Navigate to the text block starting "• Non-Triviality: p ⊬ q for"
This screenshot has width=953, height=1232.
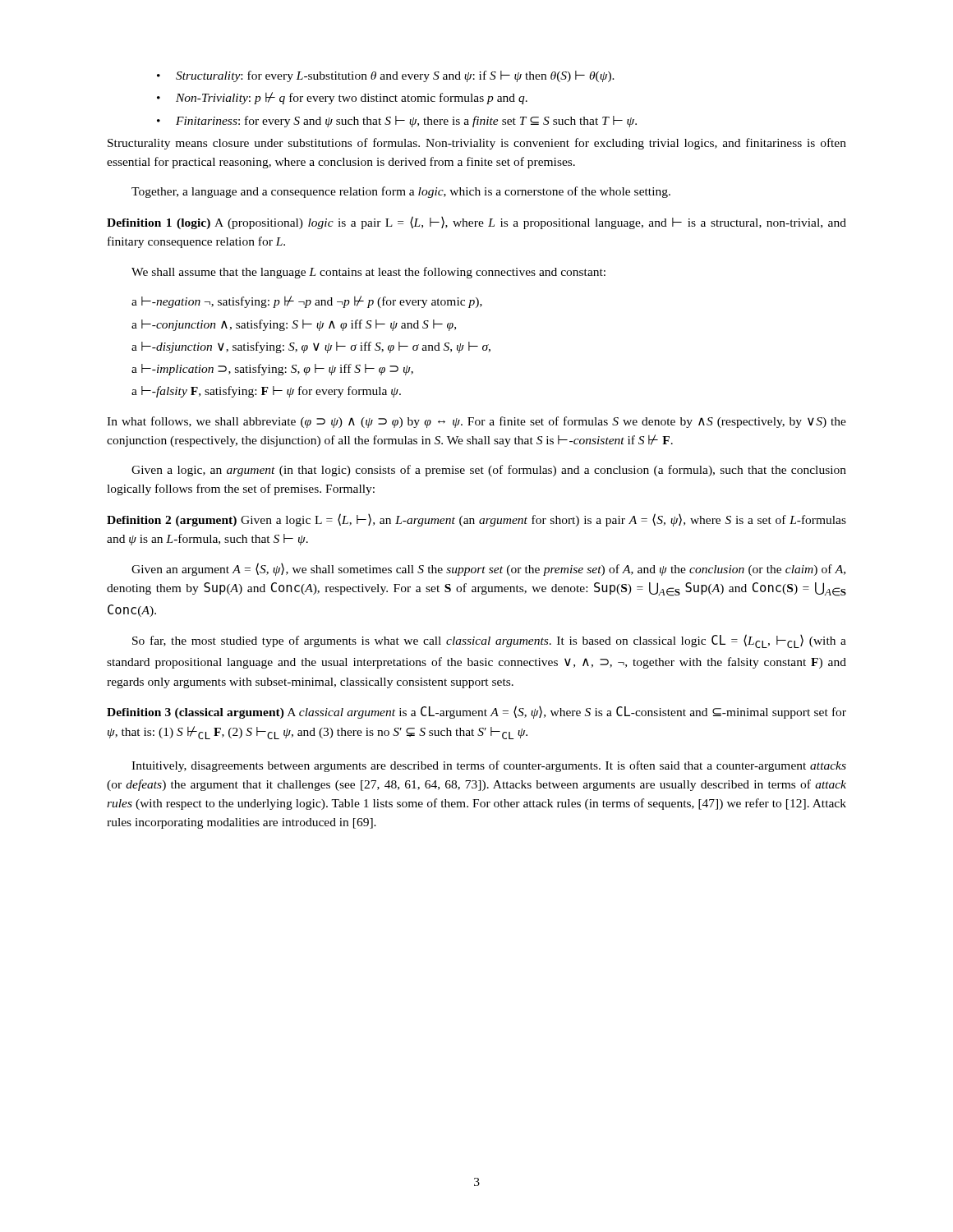(x=501, y=98)
